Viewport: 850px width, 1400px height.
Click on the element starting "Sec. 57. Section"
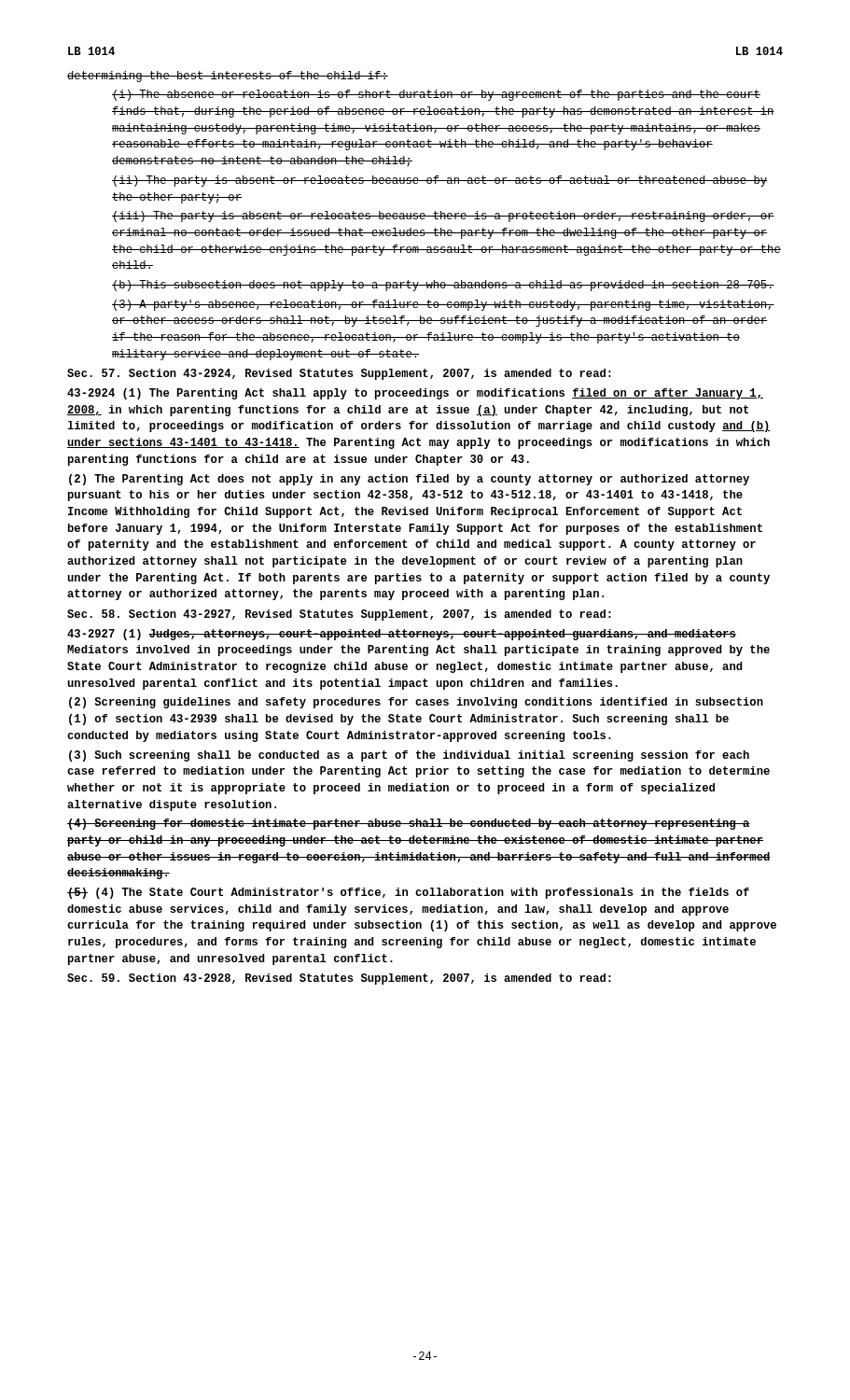pyautogui.click(x=425, y=375)
